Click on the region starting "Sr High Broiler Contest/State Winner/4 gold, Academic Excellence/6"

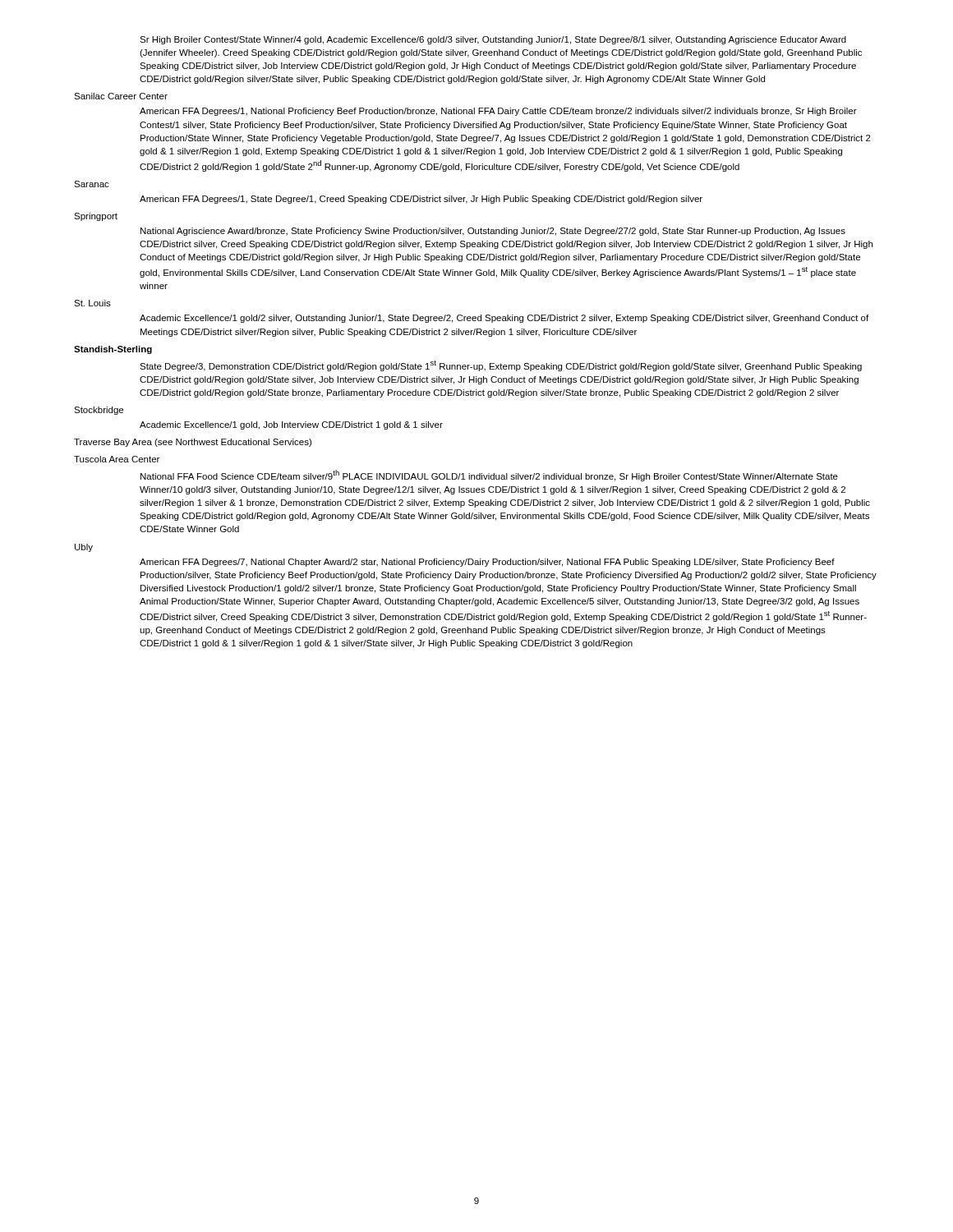[x=501, y=59]
